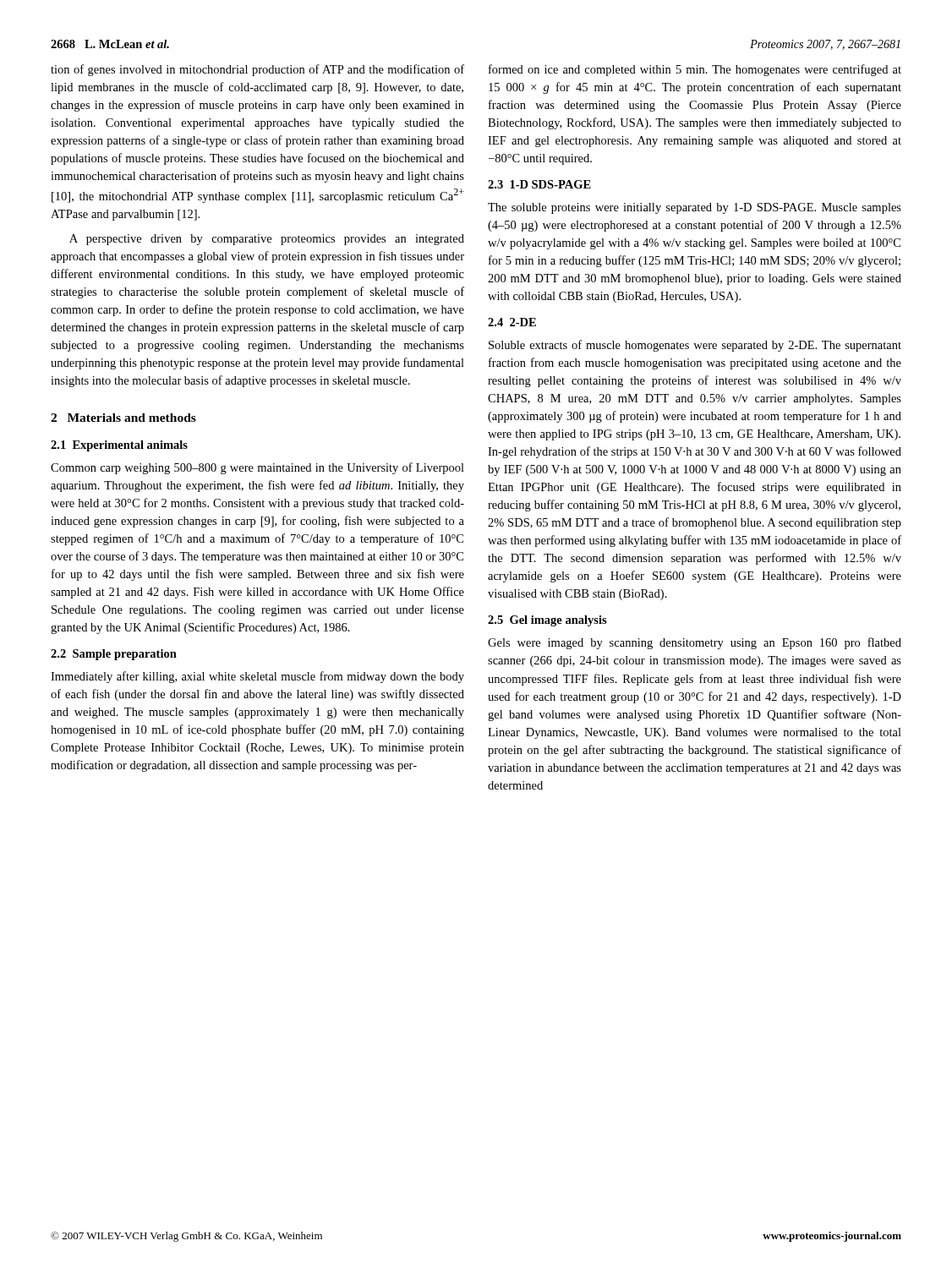Find the element starting "formed on ice and completed within"
Viewport: 952px width, 1268px height.
(695, 114)
